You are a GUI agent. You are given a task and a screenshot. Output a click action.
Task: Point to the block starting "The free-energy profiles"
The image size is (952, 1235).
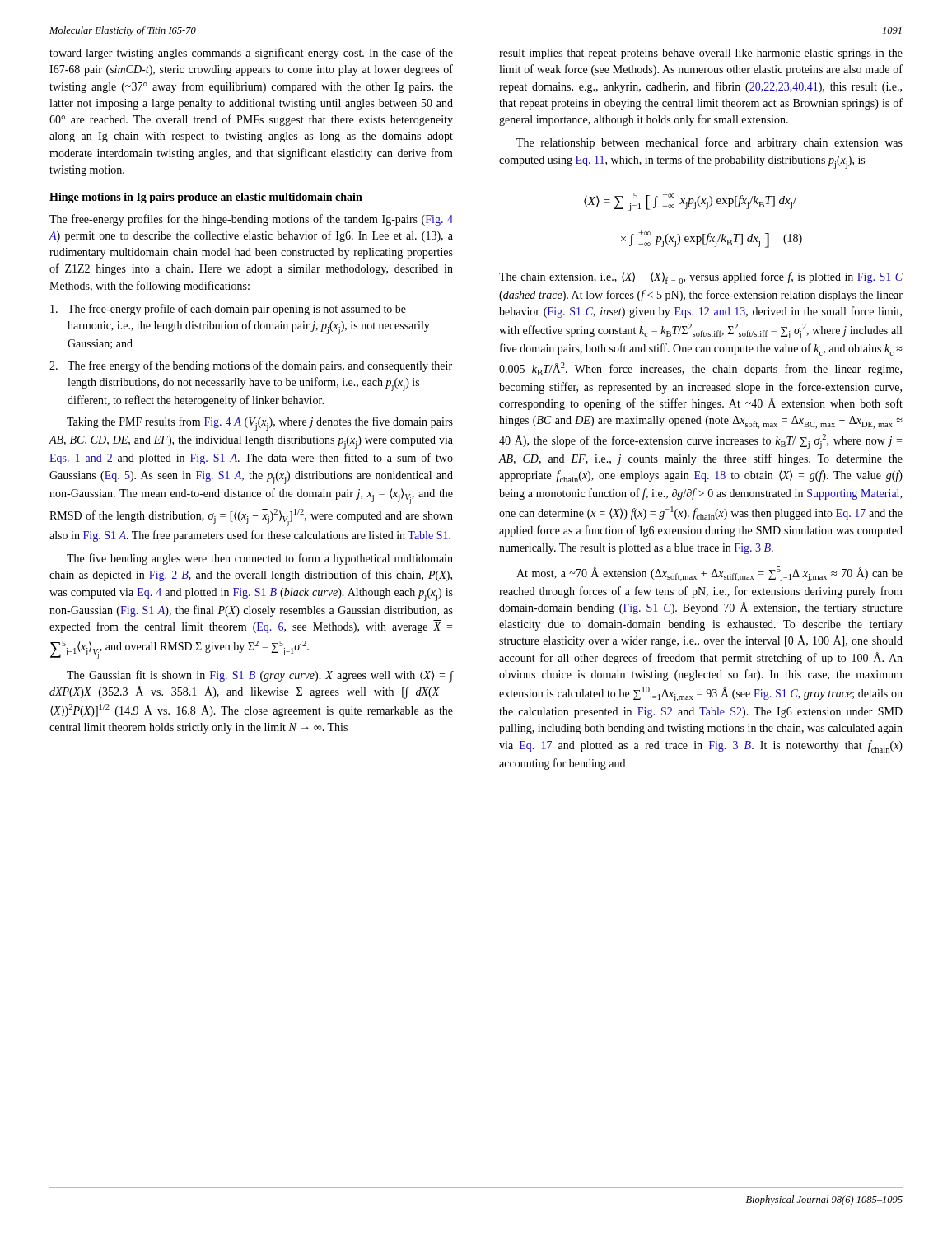click(x=251, y=253)
